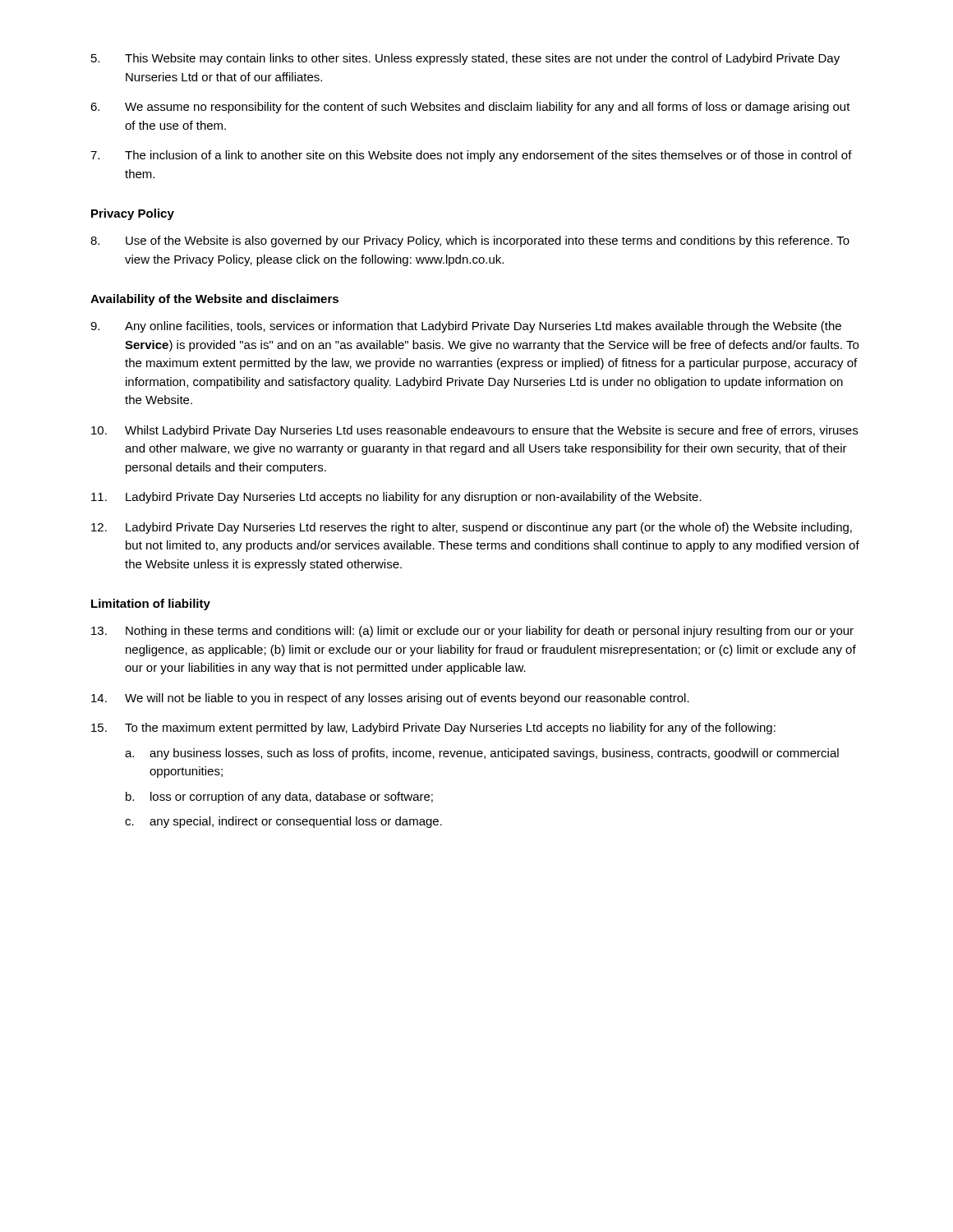Select the list item that says "10. Whilst Ladybird Private"
Screen dimensions: 1232x953
(476, 449)
